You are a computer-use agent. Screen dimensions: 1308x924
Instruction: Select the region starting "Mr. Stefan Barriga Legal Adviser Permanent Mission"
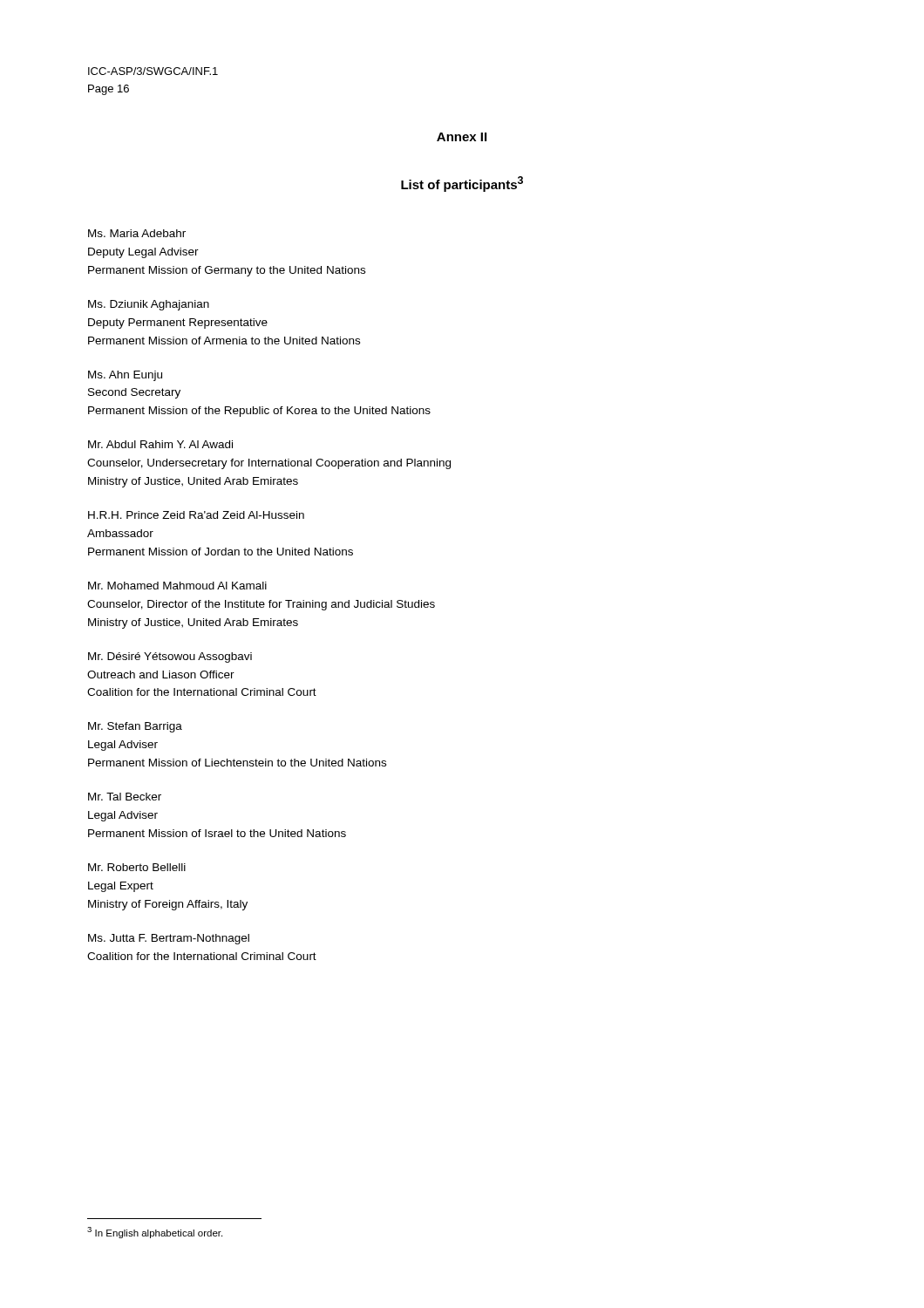(x=135, y=727)
